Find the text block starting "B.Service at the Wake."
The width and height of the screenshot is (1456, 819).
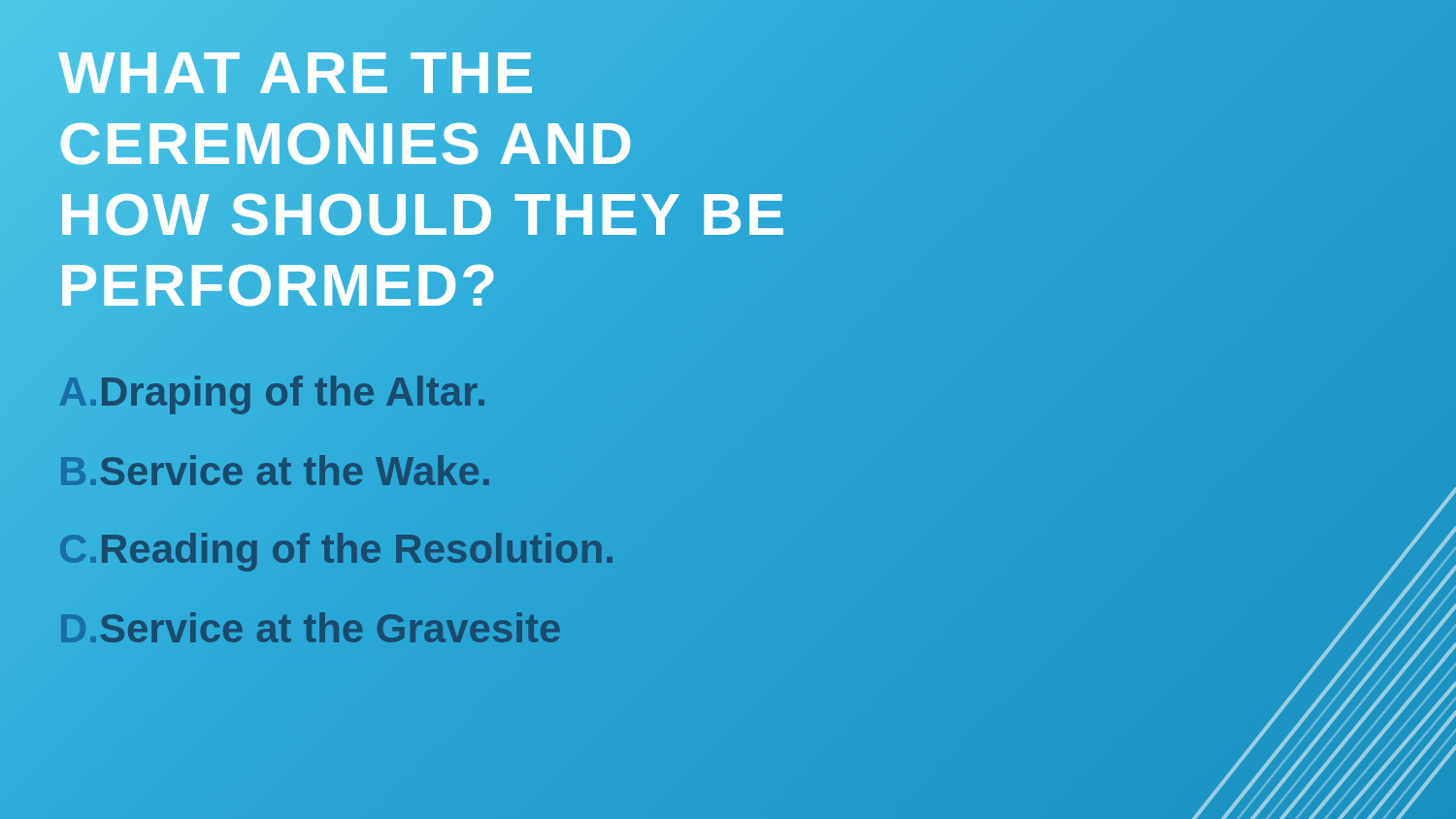(275, 471)
